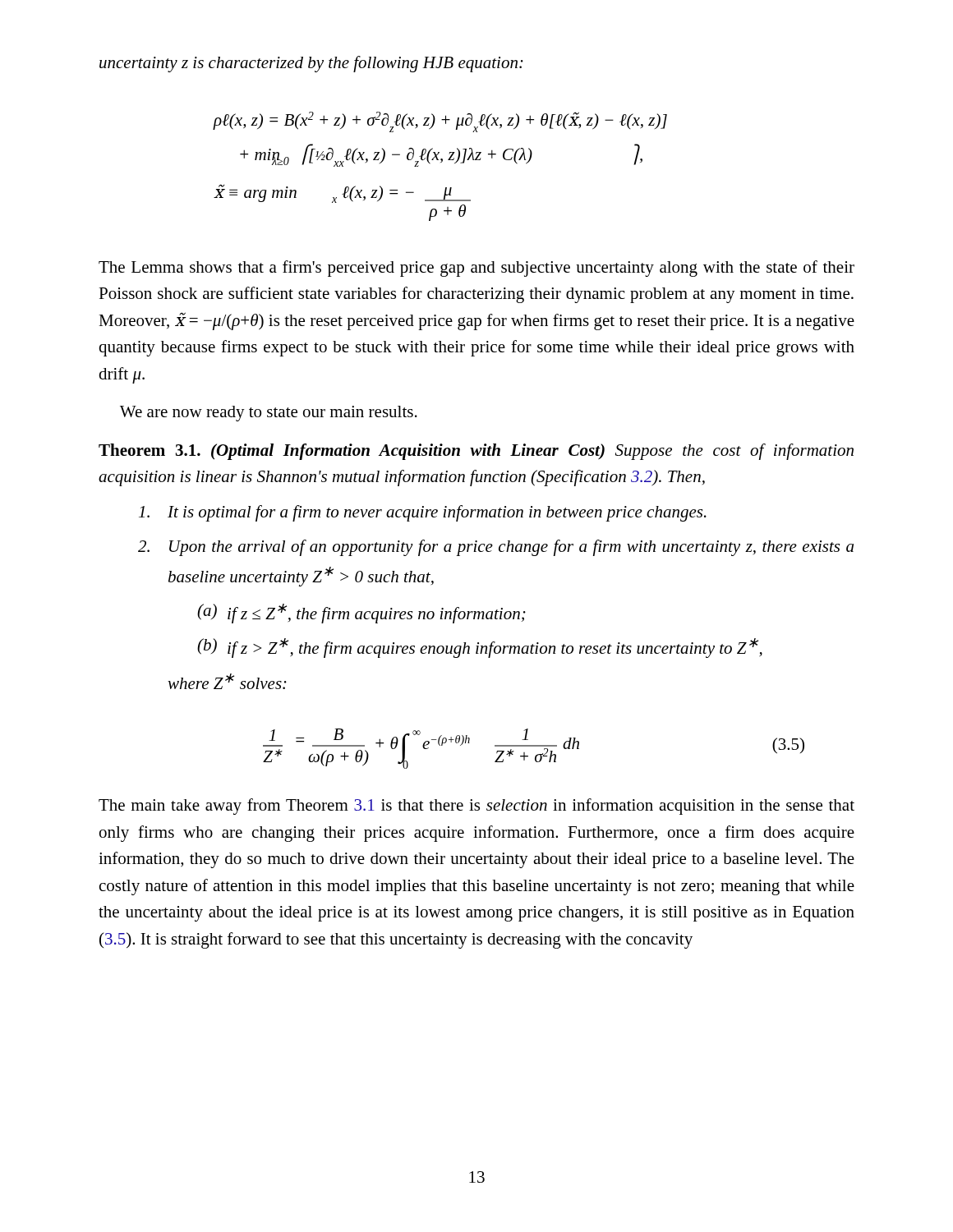Locate the block starting "uncertainty z is characterized"
953x1232 pixels.
[x=311, y=62]
